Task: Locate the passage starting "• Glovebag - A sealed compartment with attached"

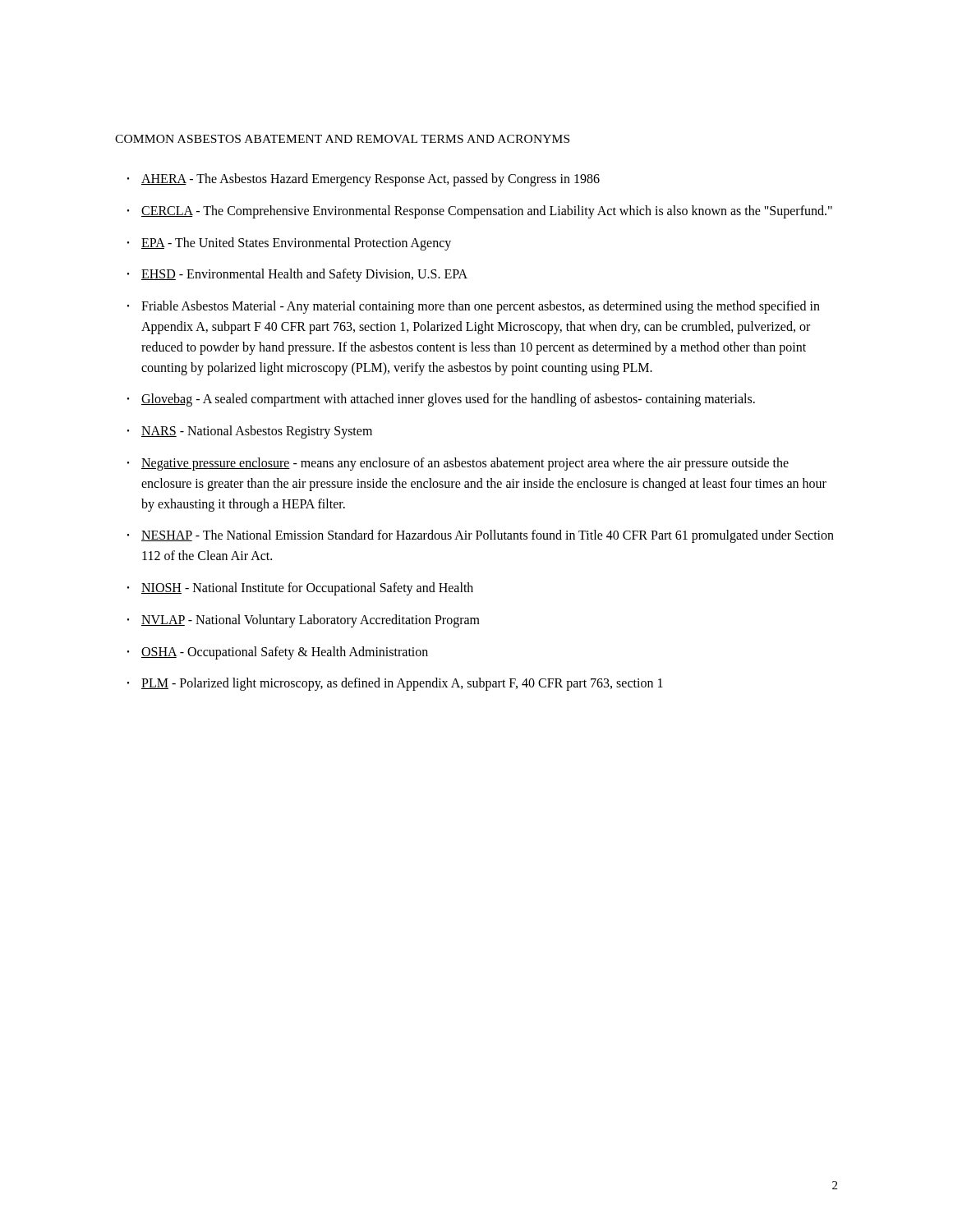Action: click(x=476, y=400)
